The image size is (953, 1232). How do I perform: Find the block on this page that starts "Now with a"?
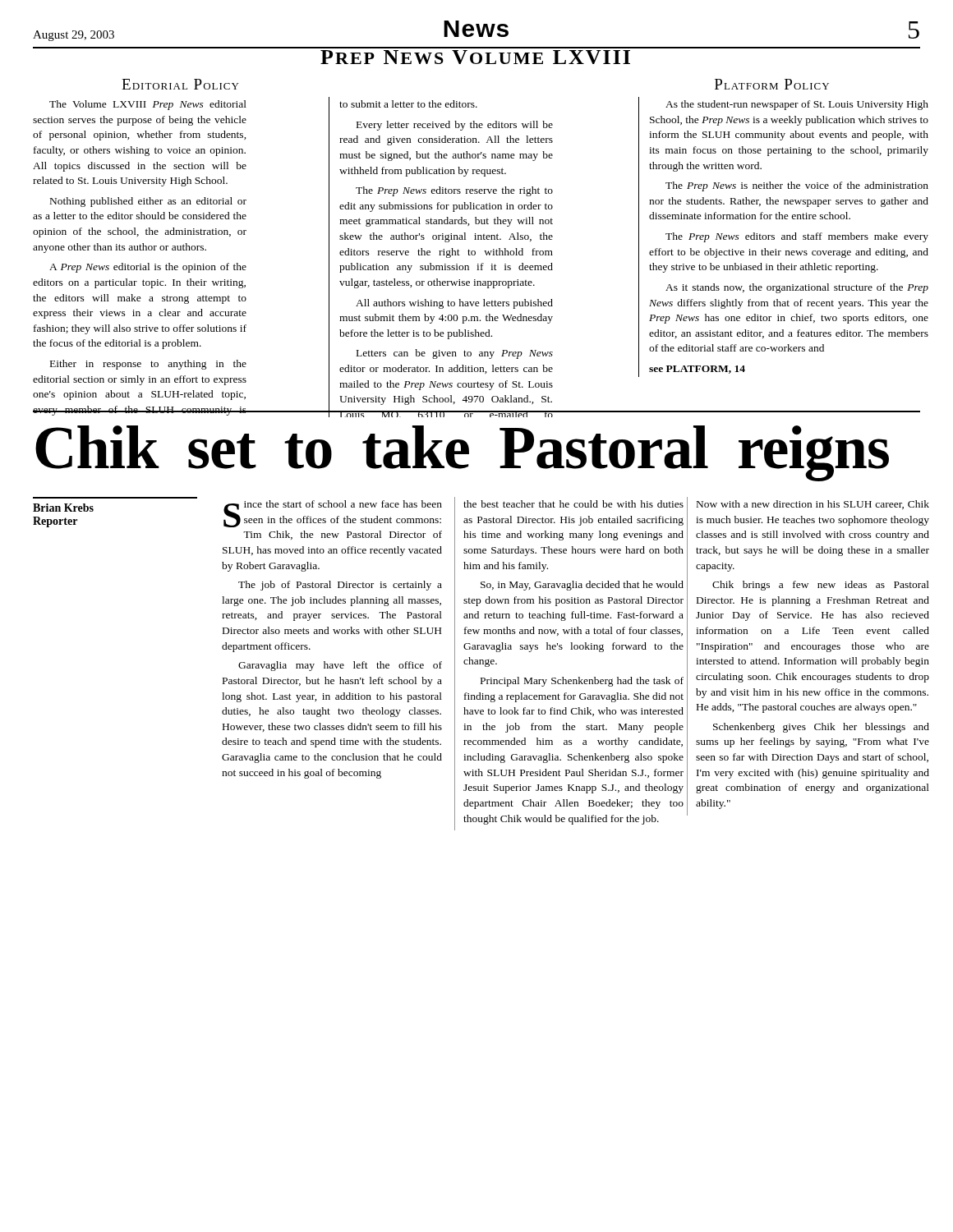813,654
